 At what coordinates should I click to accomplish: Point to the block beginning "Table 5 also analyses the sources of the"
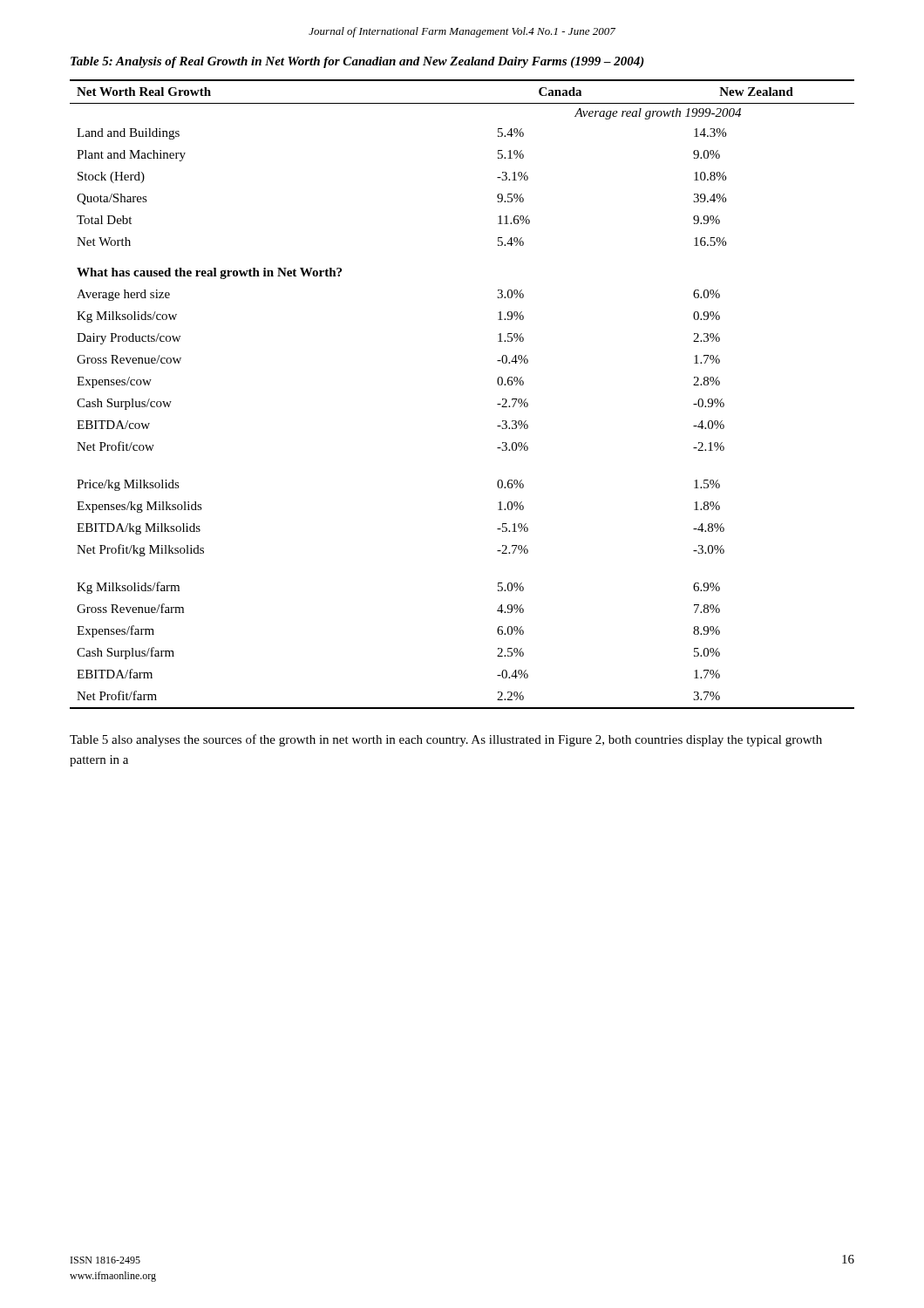coord(462,749)
